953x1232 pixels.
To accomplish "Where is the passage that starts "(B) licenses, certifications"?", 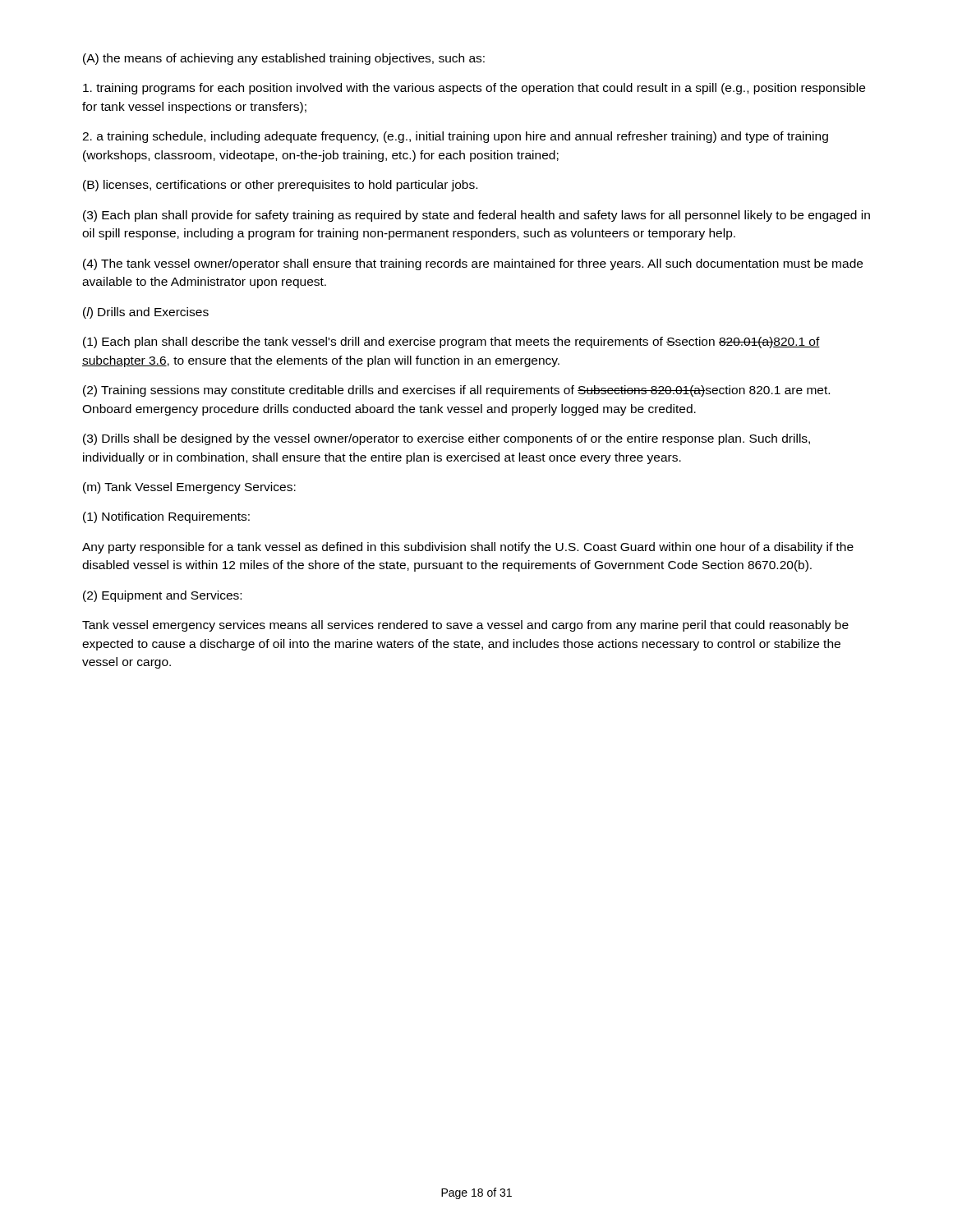I will pyautogui.click(x=280, y=185).
